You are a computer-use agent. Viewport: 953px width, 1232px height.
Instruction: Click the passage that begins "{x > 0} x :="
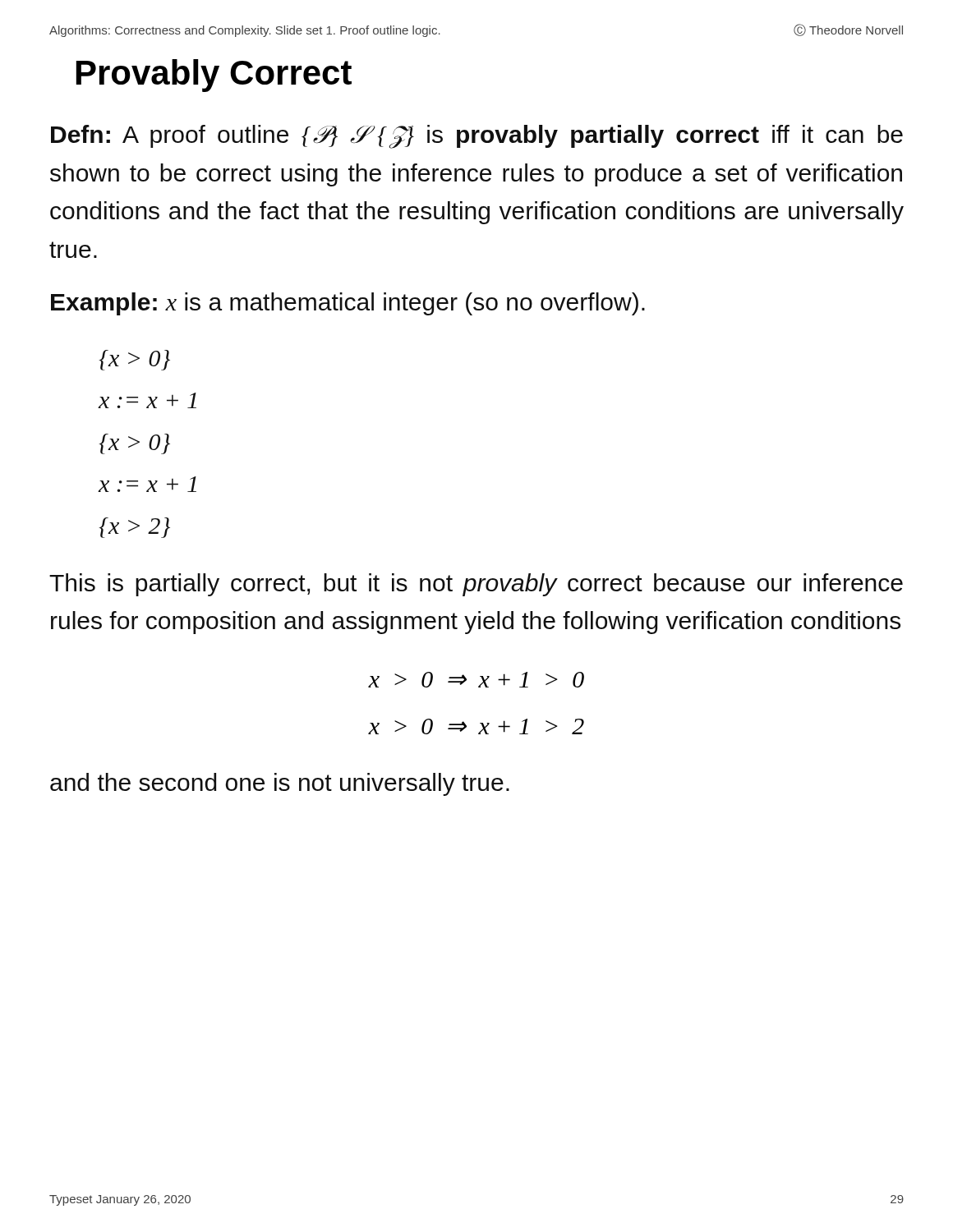pos(134,360)
